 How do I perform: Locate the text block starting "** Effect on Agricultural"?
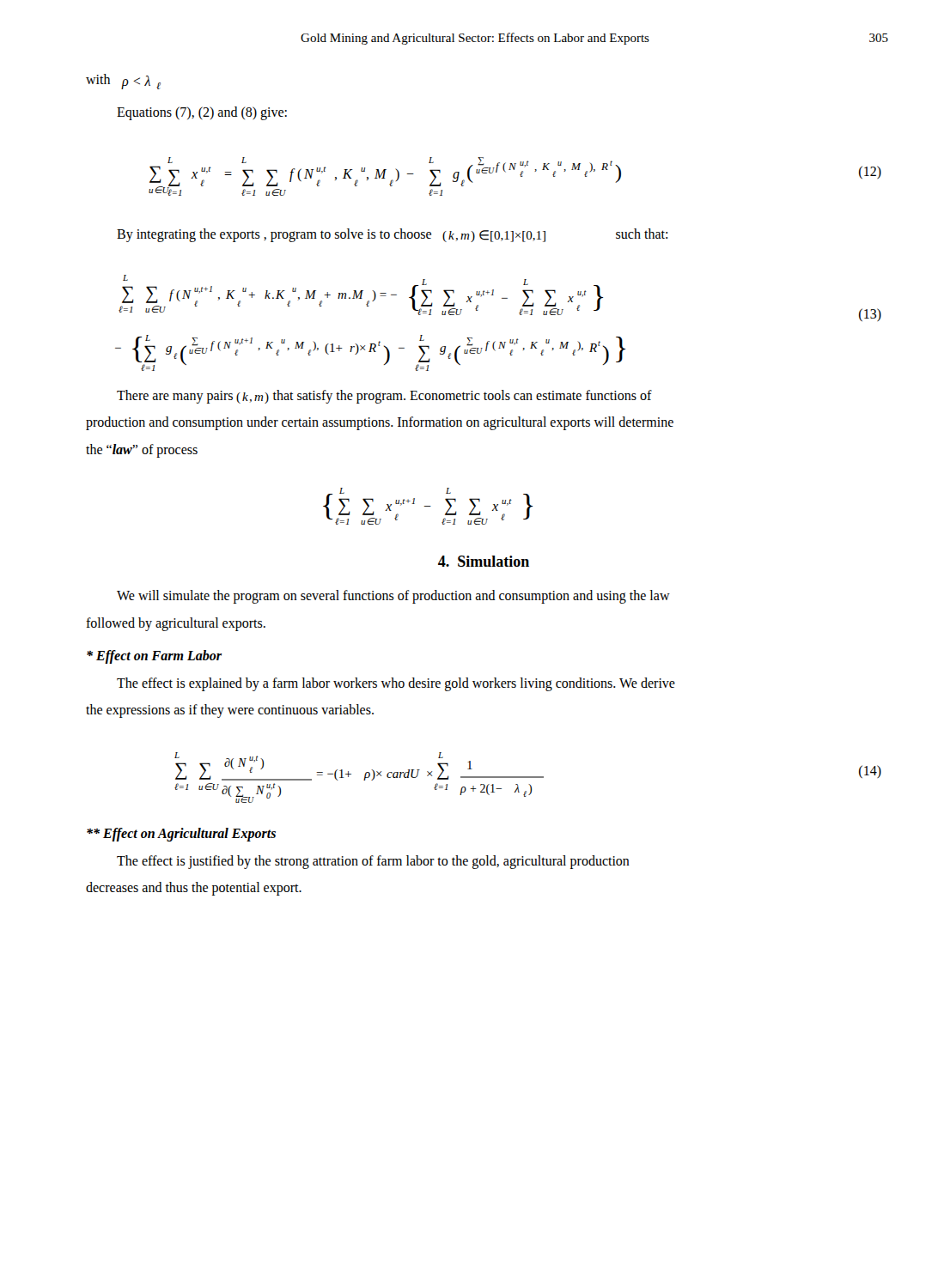pos(181,833)
